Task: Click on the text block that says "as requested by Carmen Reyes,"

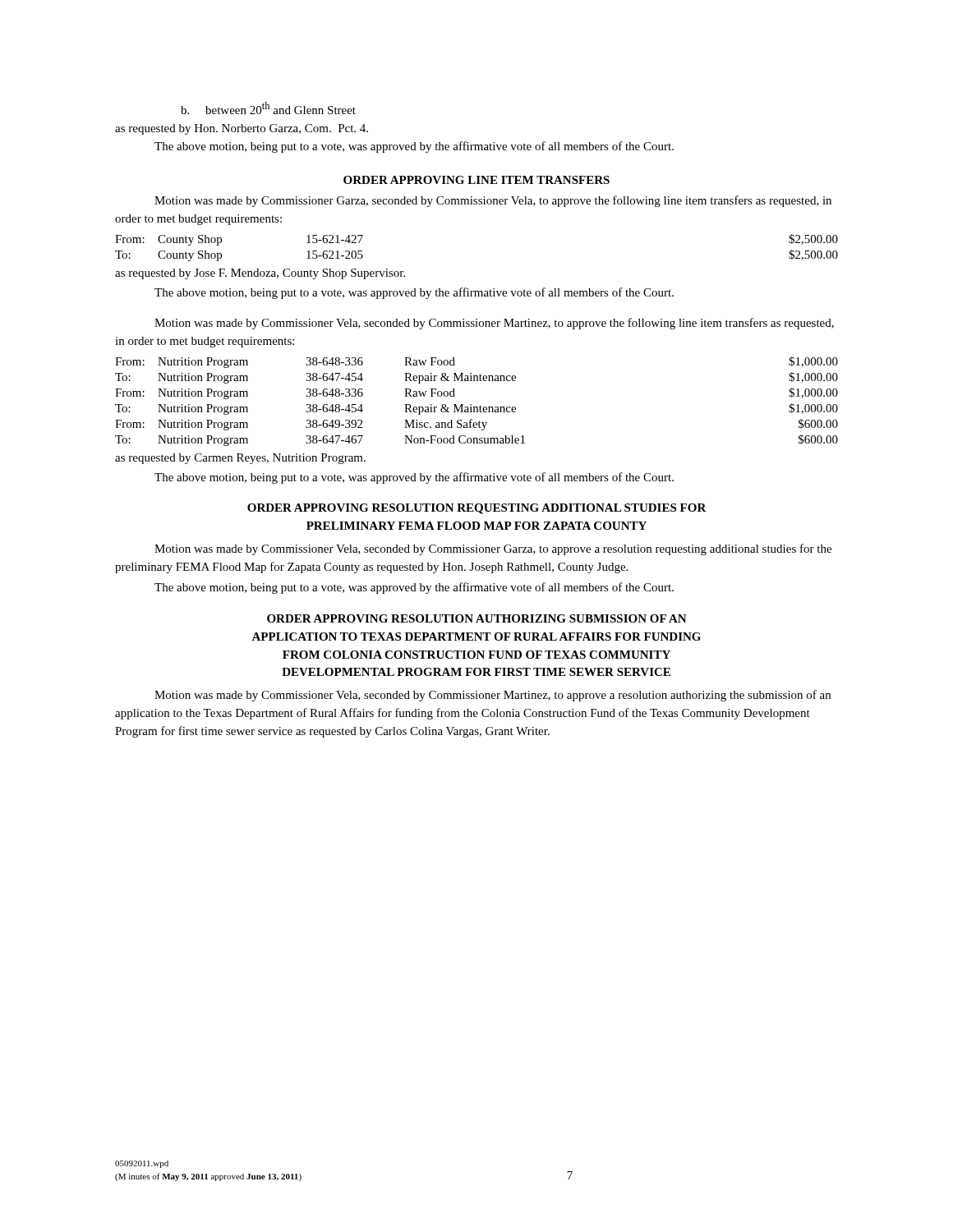Action: pos(240,459)
